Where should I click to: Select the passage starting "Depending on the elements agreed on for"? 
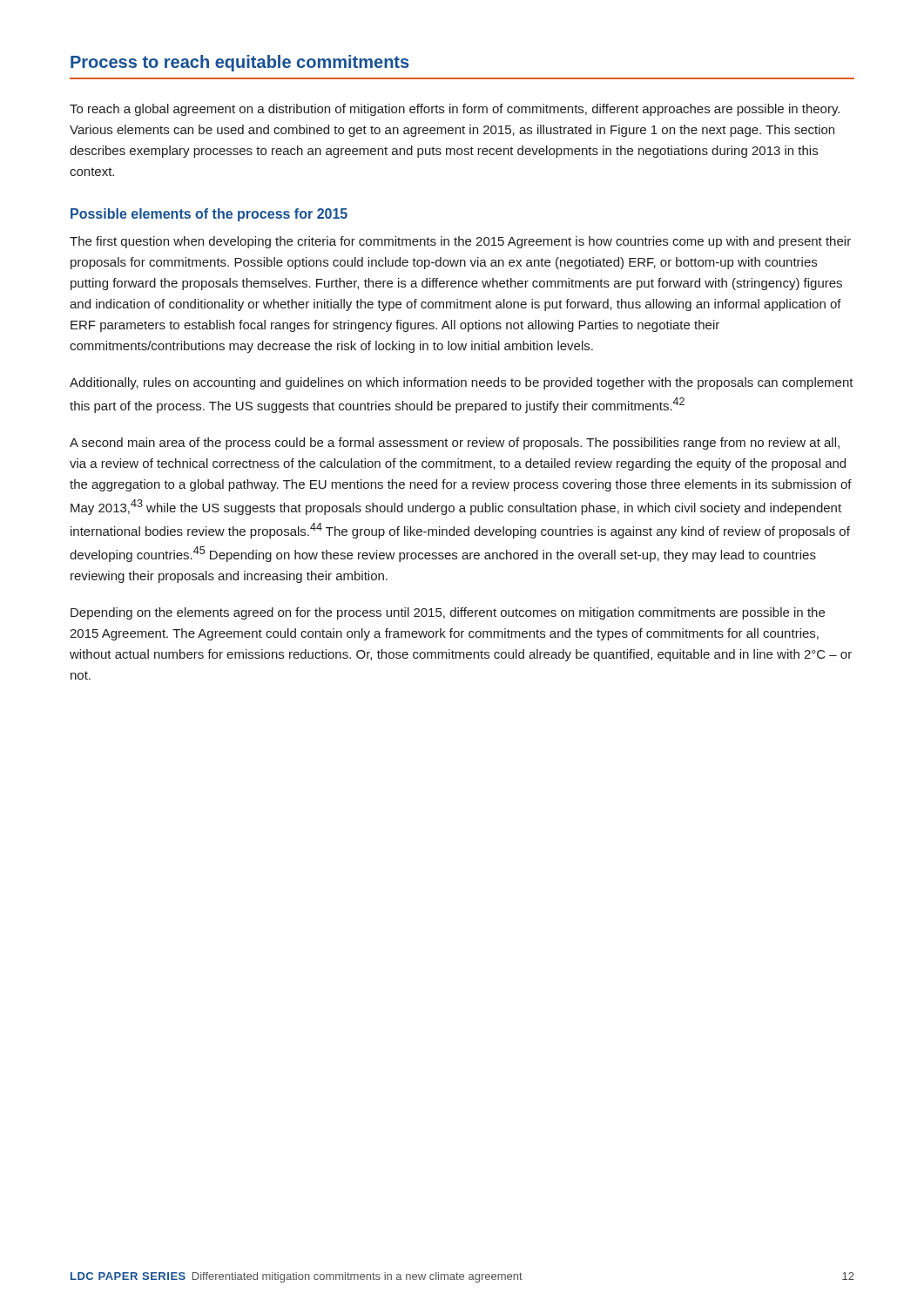pos(461,644)
